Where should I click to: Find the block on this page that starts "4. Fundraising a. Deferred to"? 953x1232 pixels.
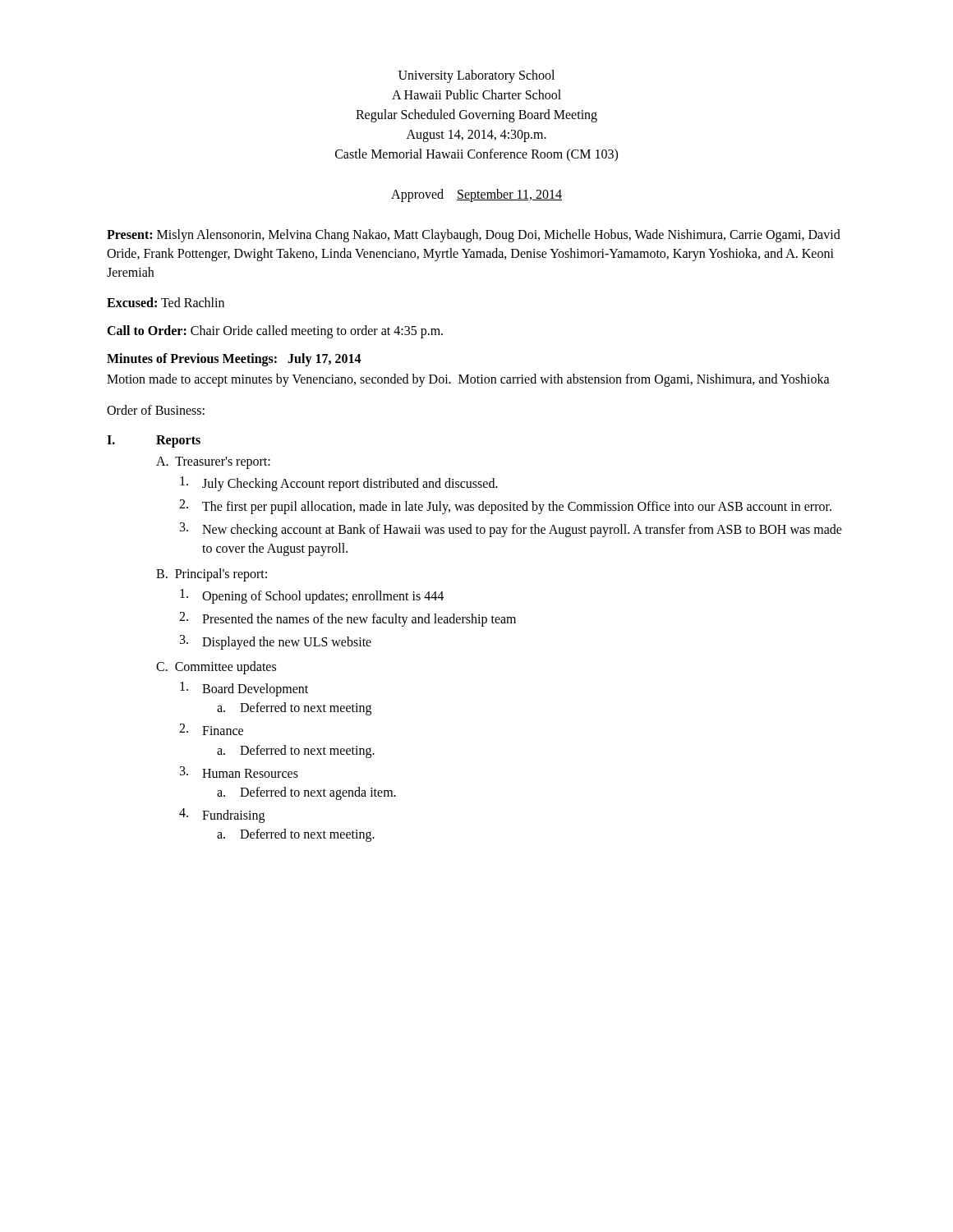click(222, 816)
